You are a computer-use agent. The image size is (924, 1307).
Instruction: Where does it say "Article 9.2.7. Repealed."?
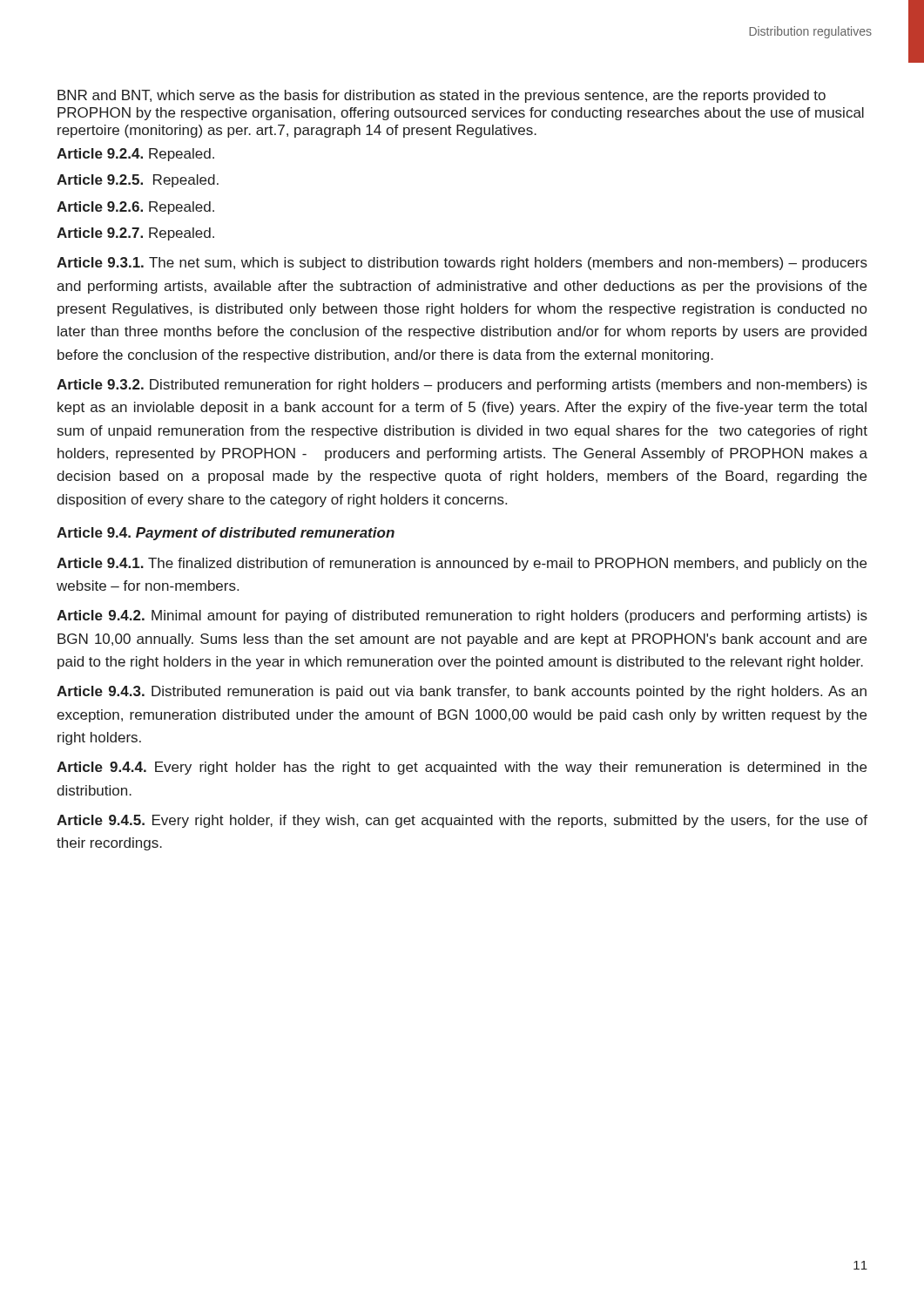pyautogui.click(x=136, y=233)
